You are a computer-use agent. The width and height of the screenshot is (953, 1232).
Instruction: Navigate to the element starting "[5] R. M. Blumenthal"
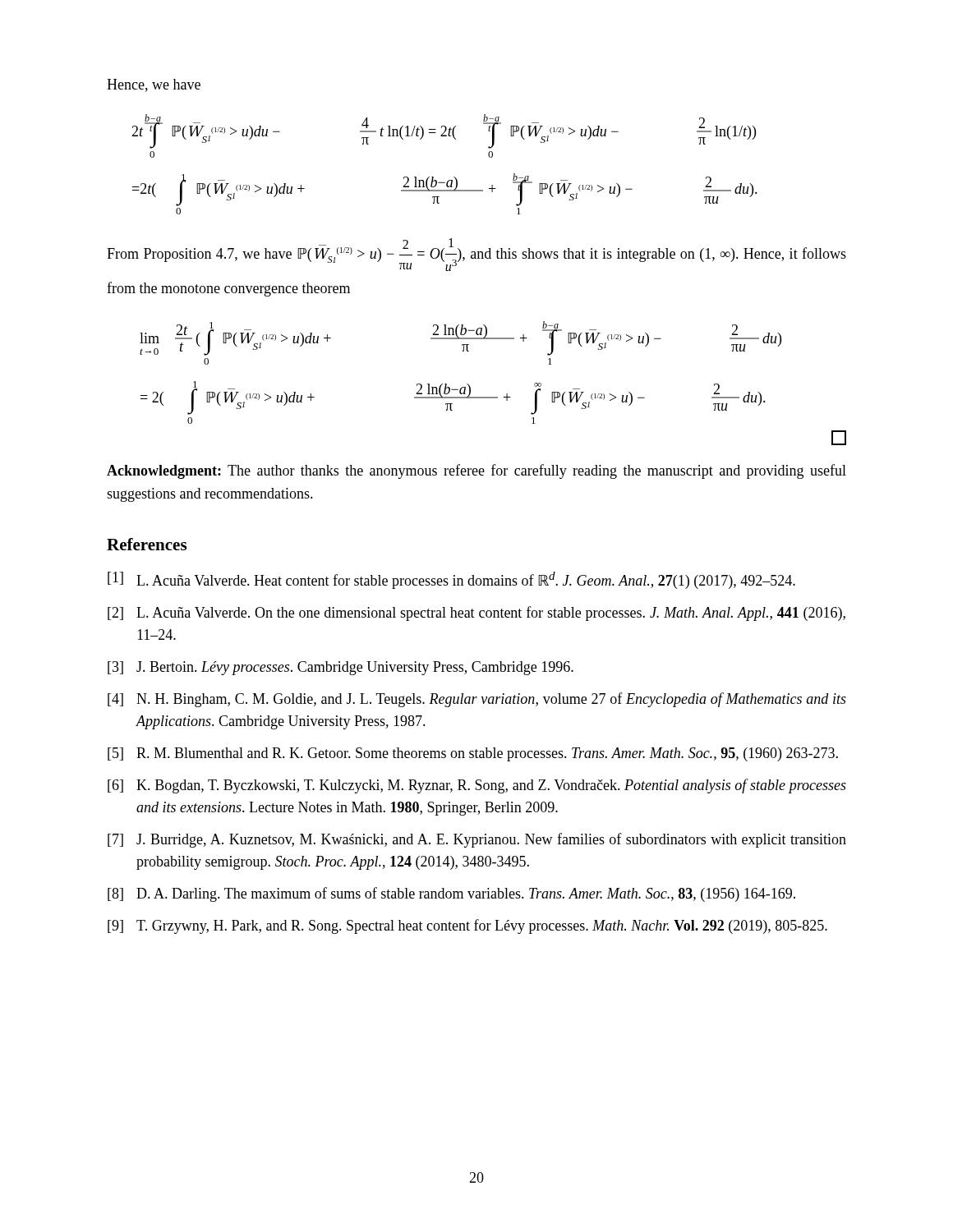(x=473, y=754)
